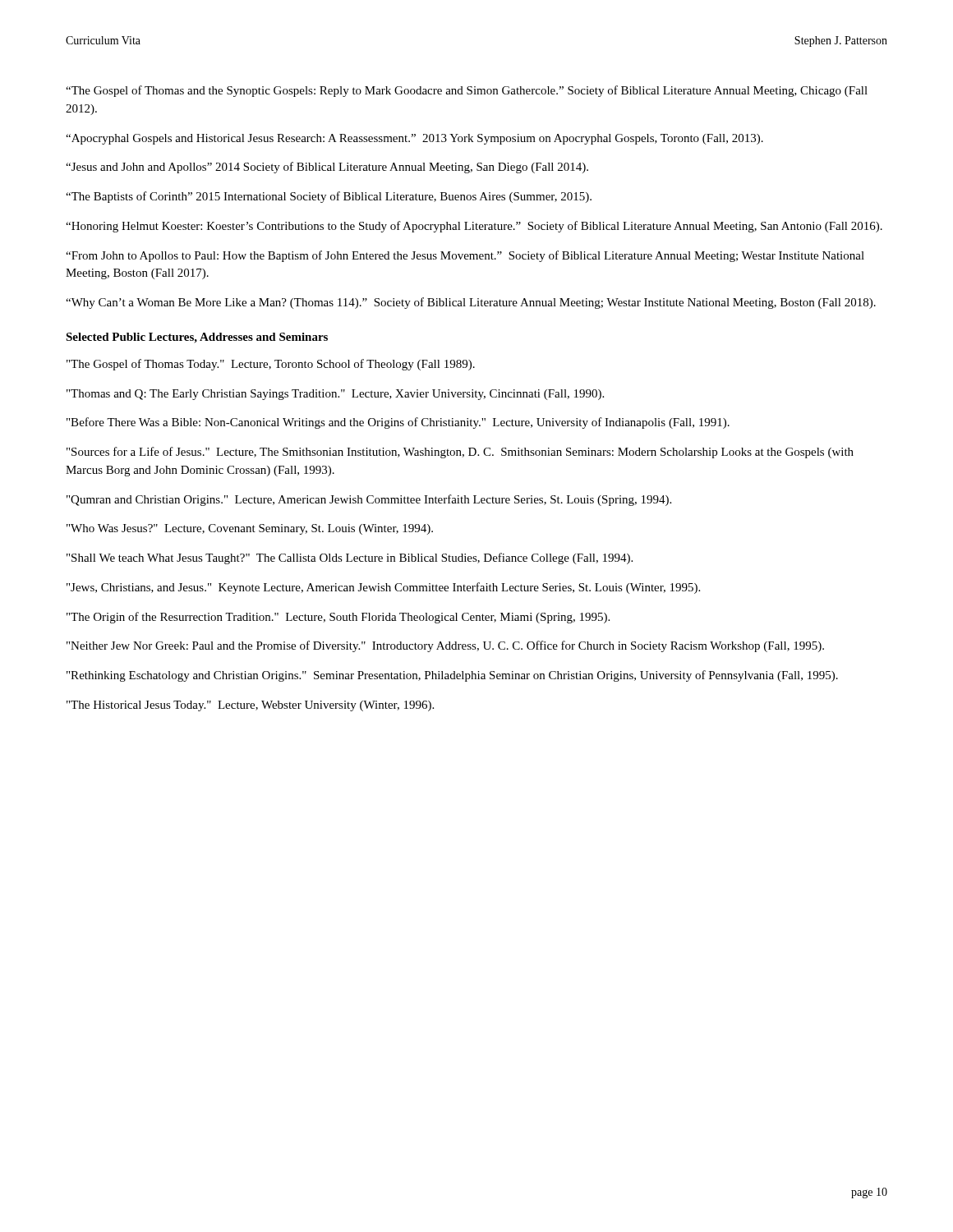Navigate to the passage starting ""The Gospel of Thomas Today." Lecture, Toronto"
953x1232 pixels.
pyautogui.click(x=270, y=364)
